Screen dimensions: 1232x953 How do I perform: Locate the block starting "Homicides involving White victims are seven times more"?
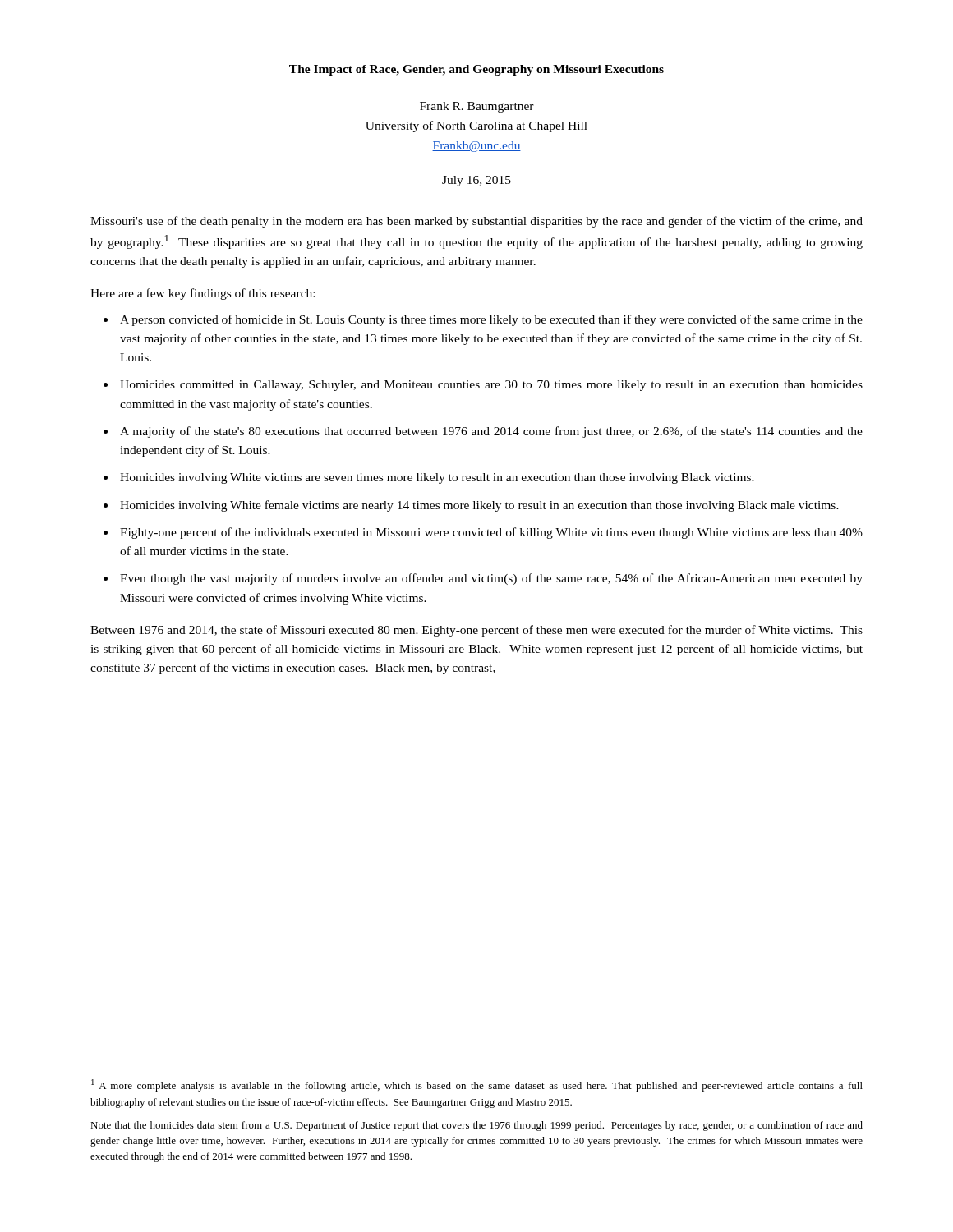pos(437,477)
